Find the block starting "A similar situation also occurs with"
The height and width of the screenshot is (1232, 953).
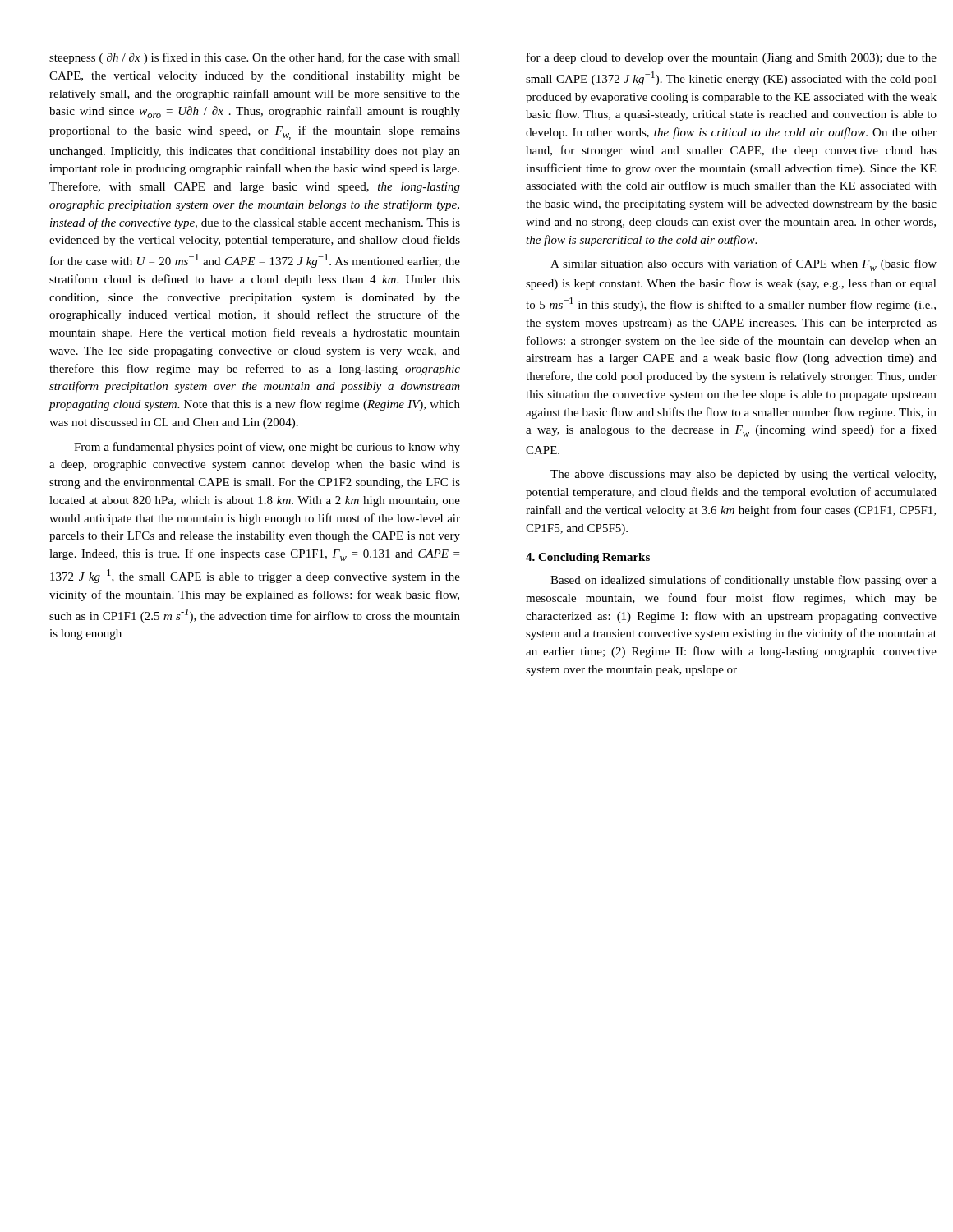click(x=731, y=357)
